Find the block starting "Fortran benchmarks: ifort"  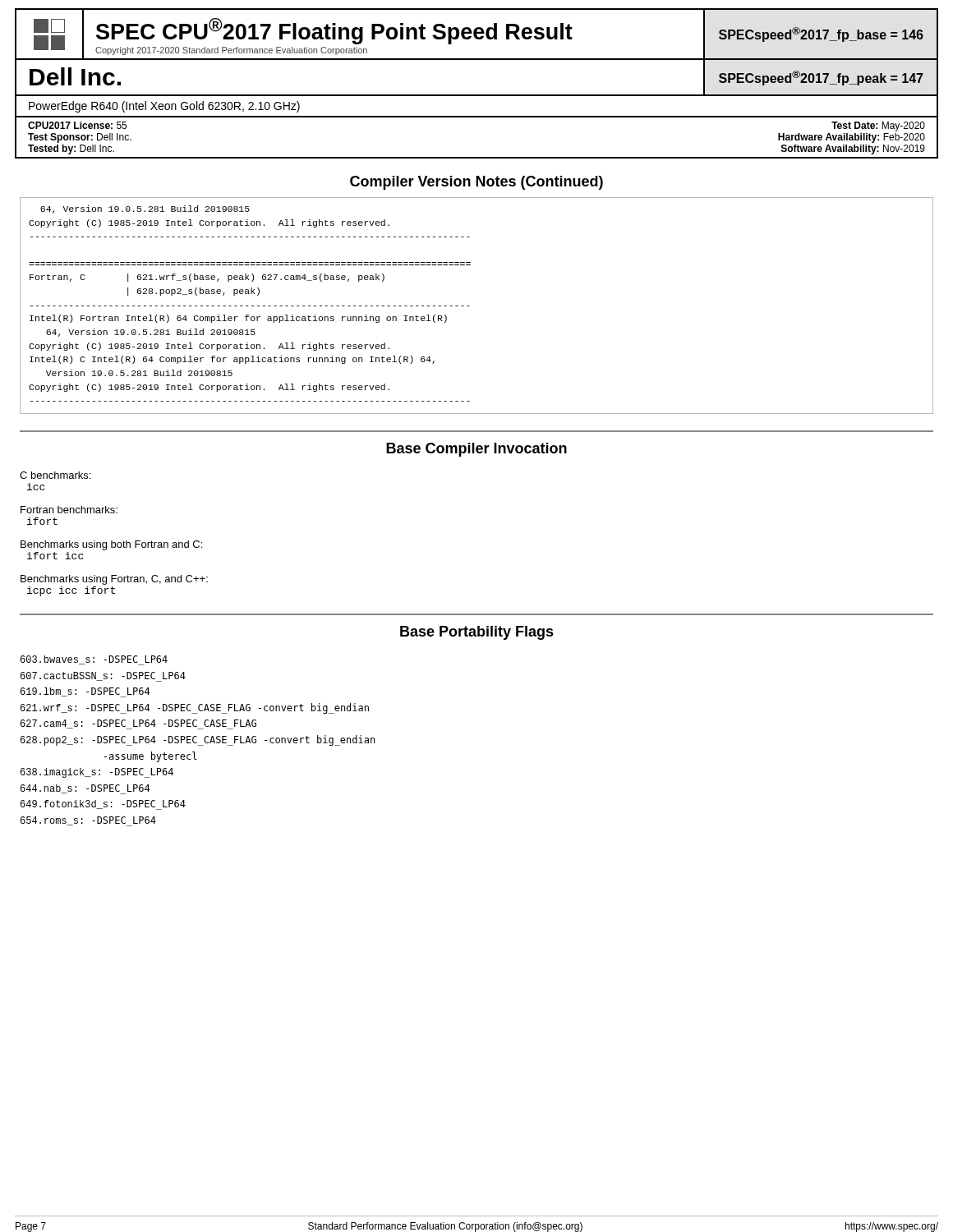coord(69,510)
